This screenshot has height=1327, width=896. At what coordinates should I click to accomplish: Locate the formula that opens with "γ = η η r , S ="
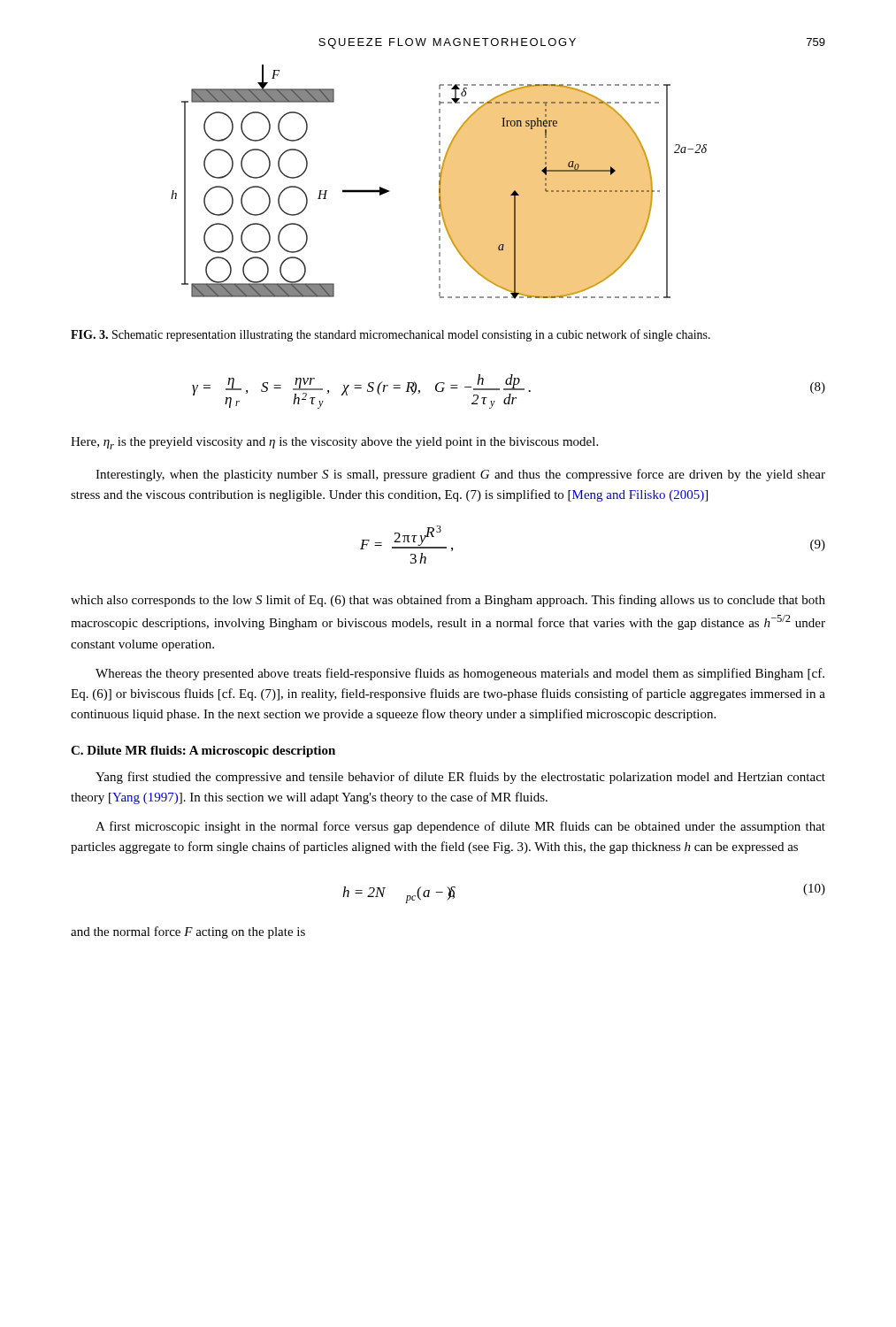coord(508,391)
